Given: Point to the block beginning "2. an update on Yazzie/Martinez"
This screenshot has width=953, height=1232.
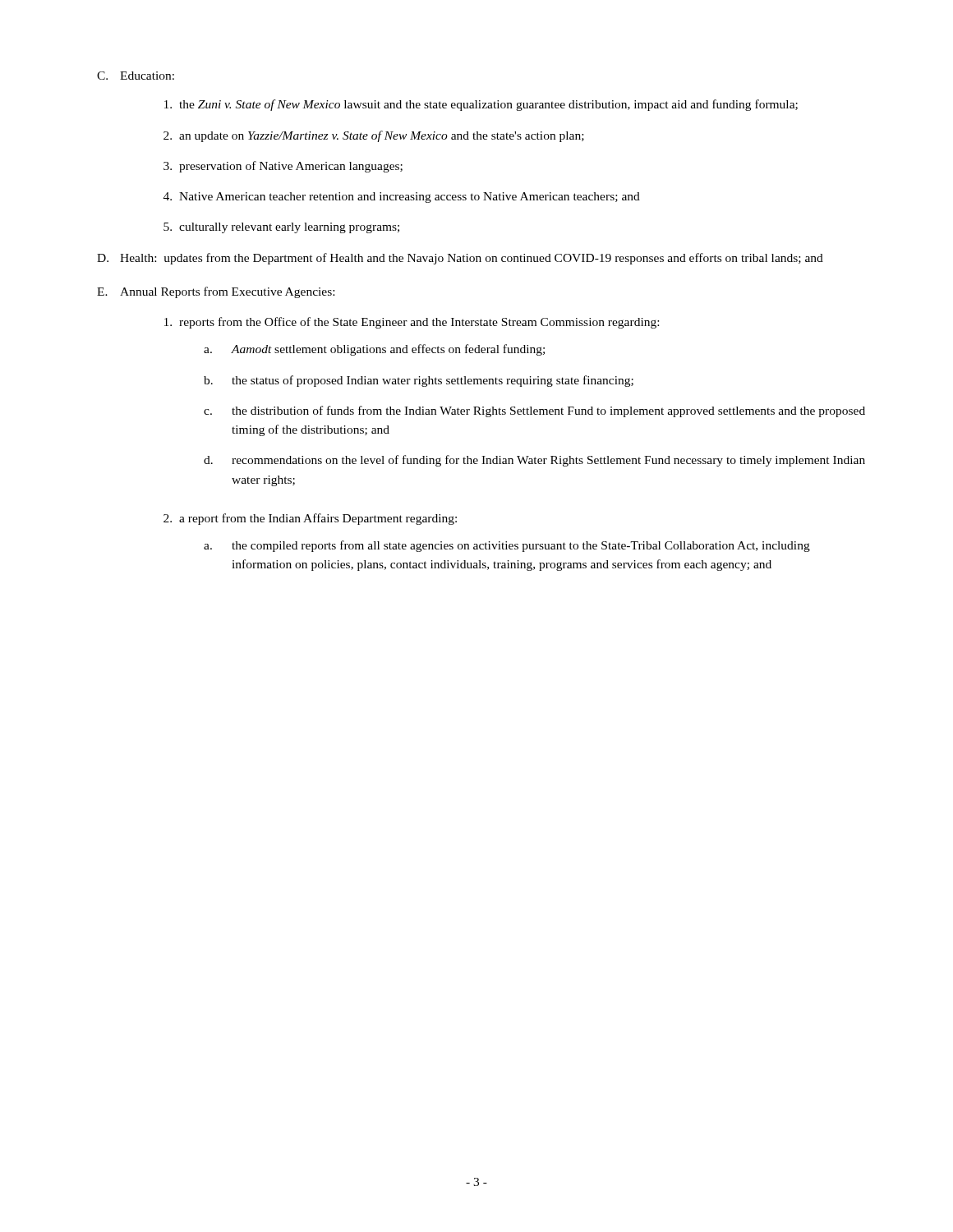Looking at the screenshot, I should [509, 135].
